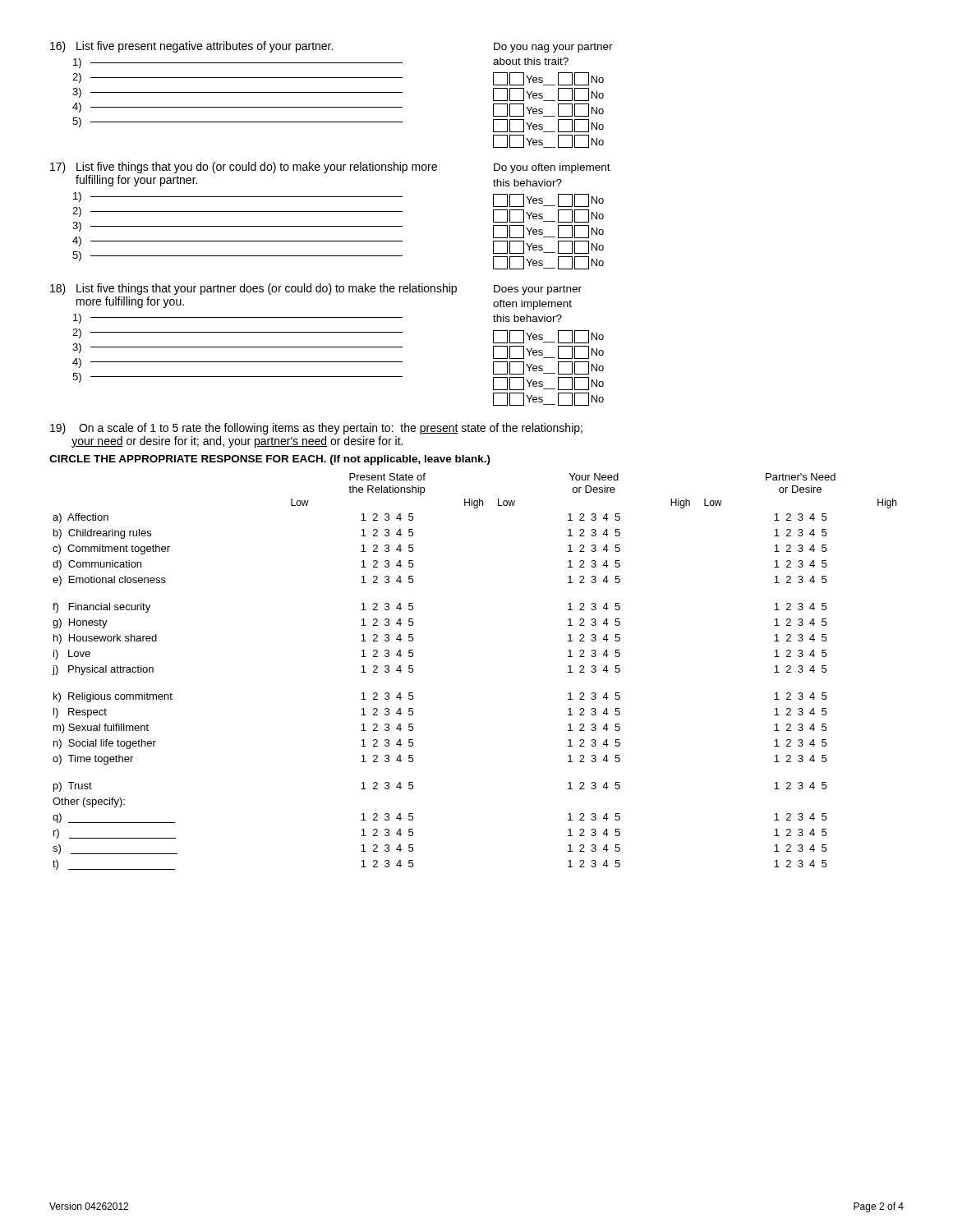
Task: Navigate to the text starting "17)List five things that you do (or"
Action: coord(411,216)
